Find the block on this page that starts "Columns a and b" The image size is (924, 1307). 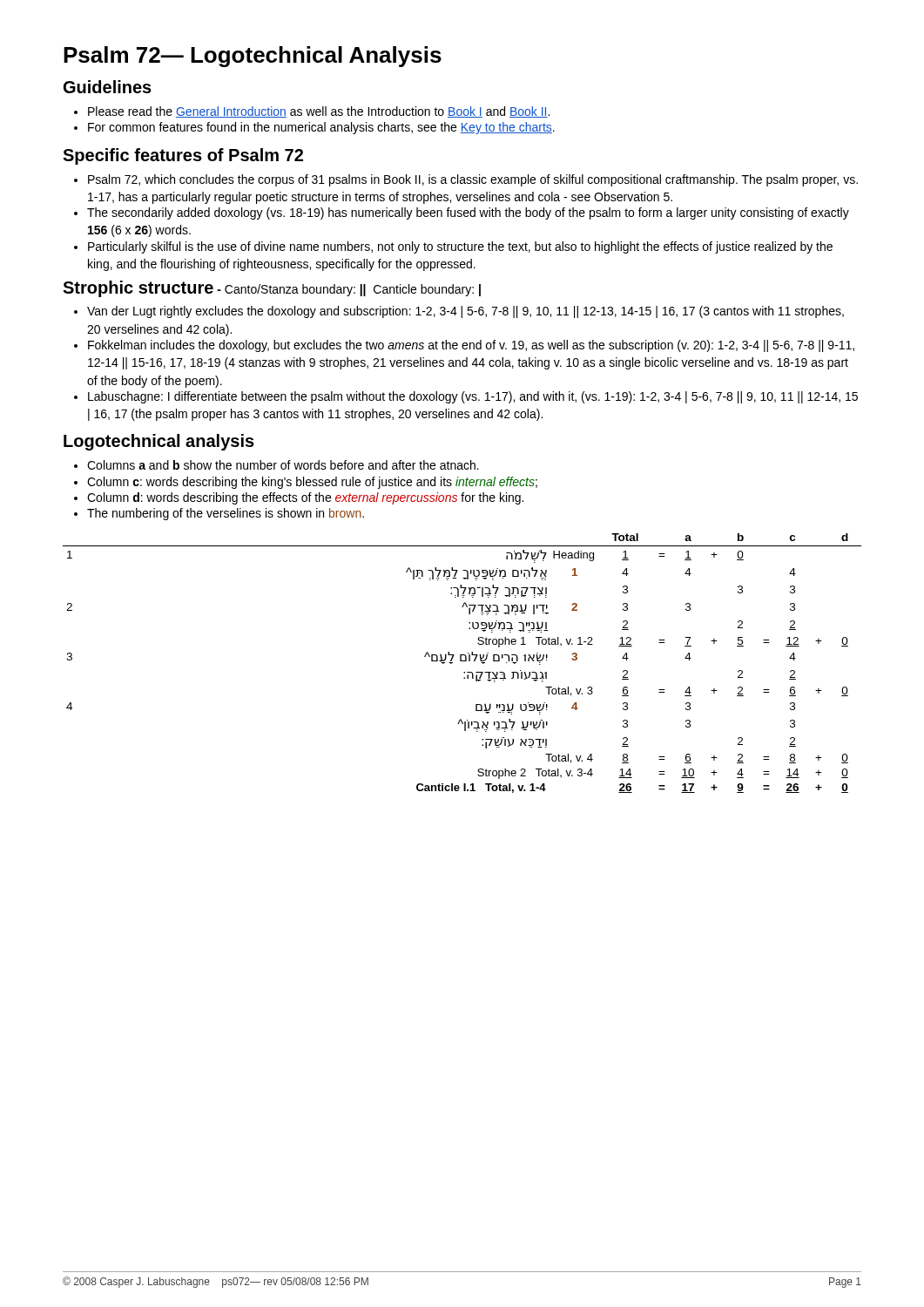(462, 466)
